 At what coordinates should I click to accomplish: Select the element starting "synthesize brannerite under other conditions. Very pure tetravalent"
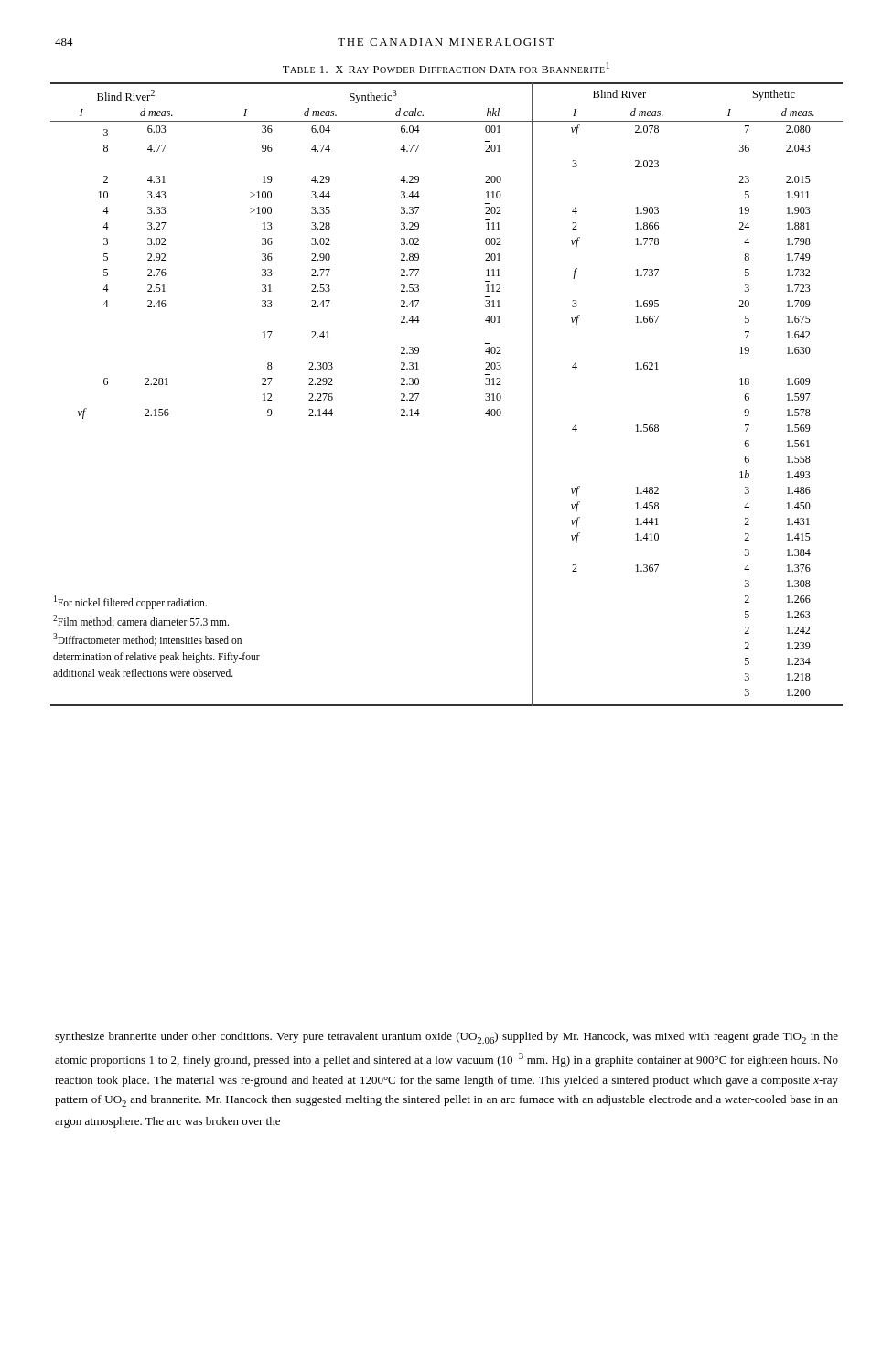[446, 1078]
